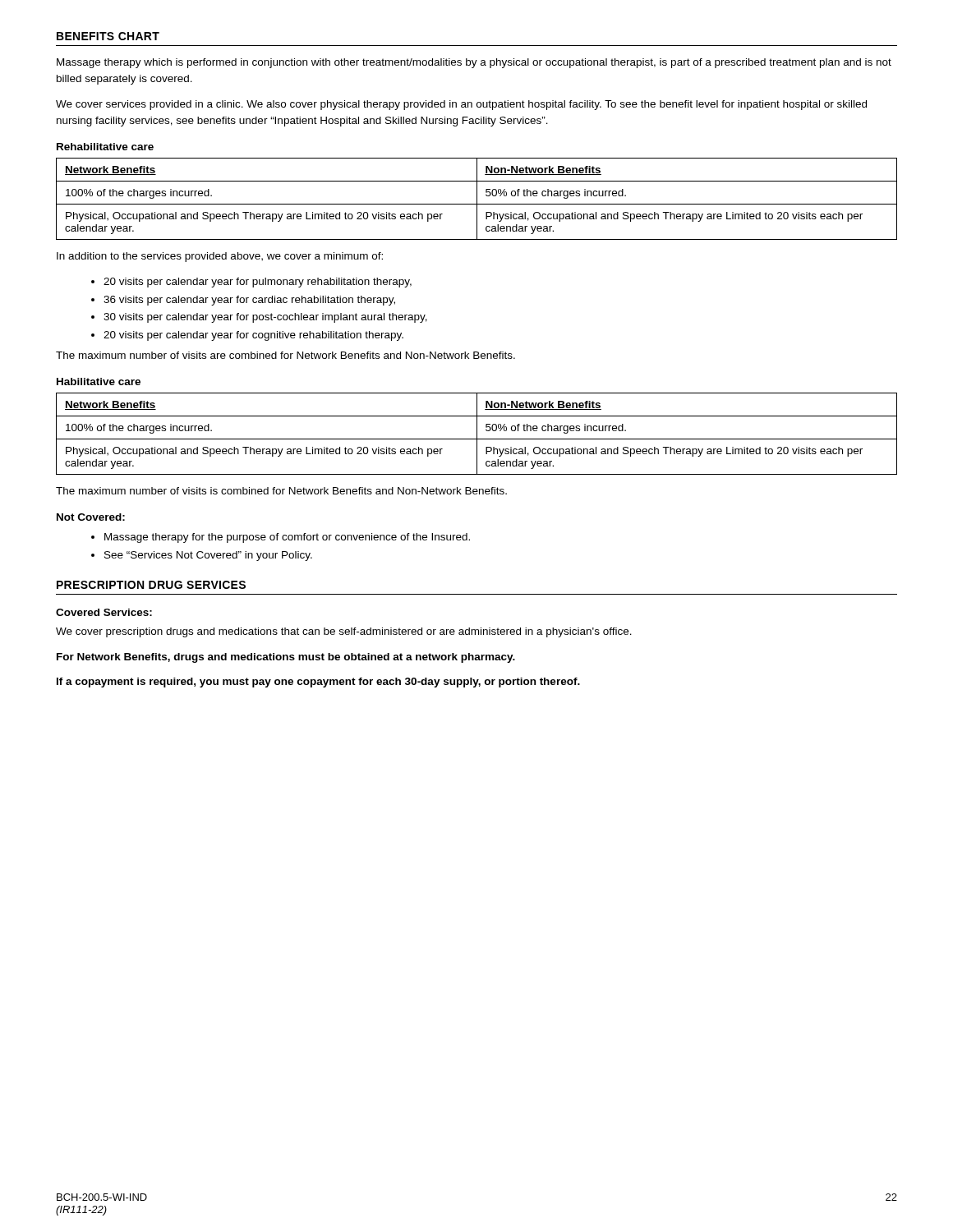Navigate to the passage starting "PRESCRIPTION DRUG SERVICES"

[151, 585]
